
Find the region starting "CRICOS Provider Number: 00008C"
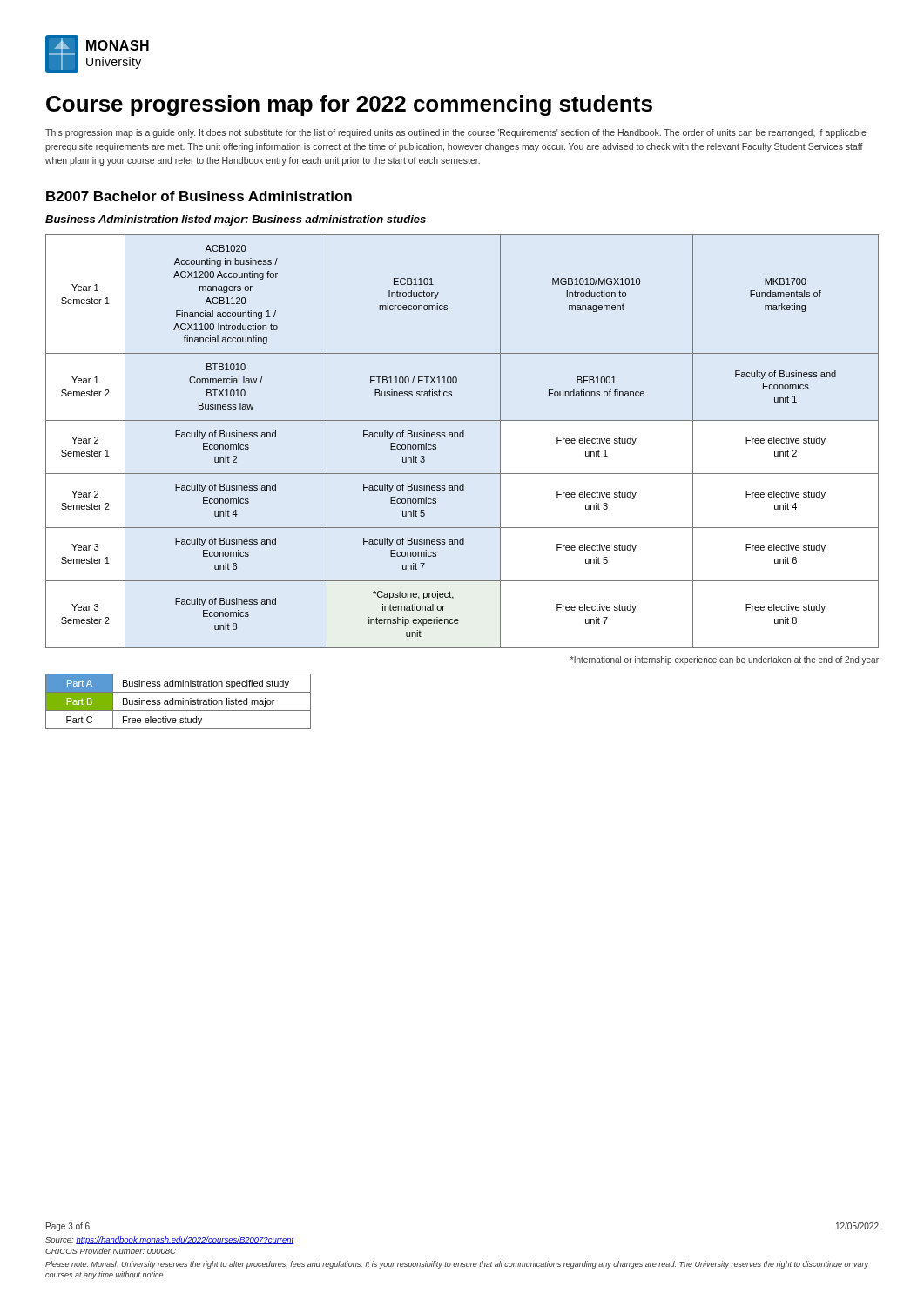(111, 1251)
